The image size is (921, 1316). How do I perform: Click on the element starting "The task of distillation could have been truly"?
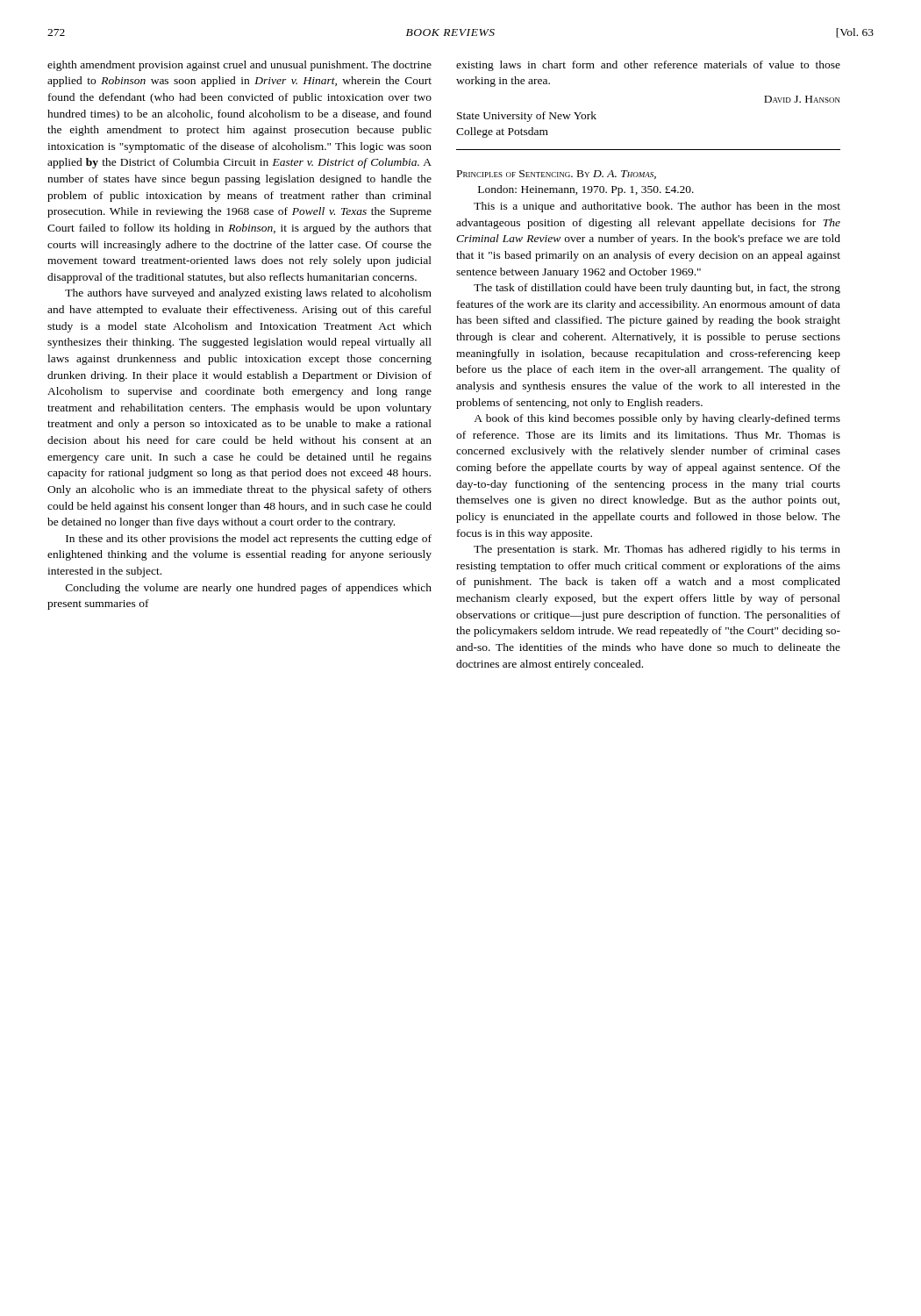648,345
